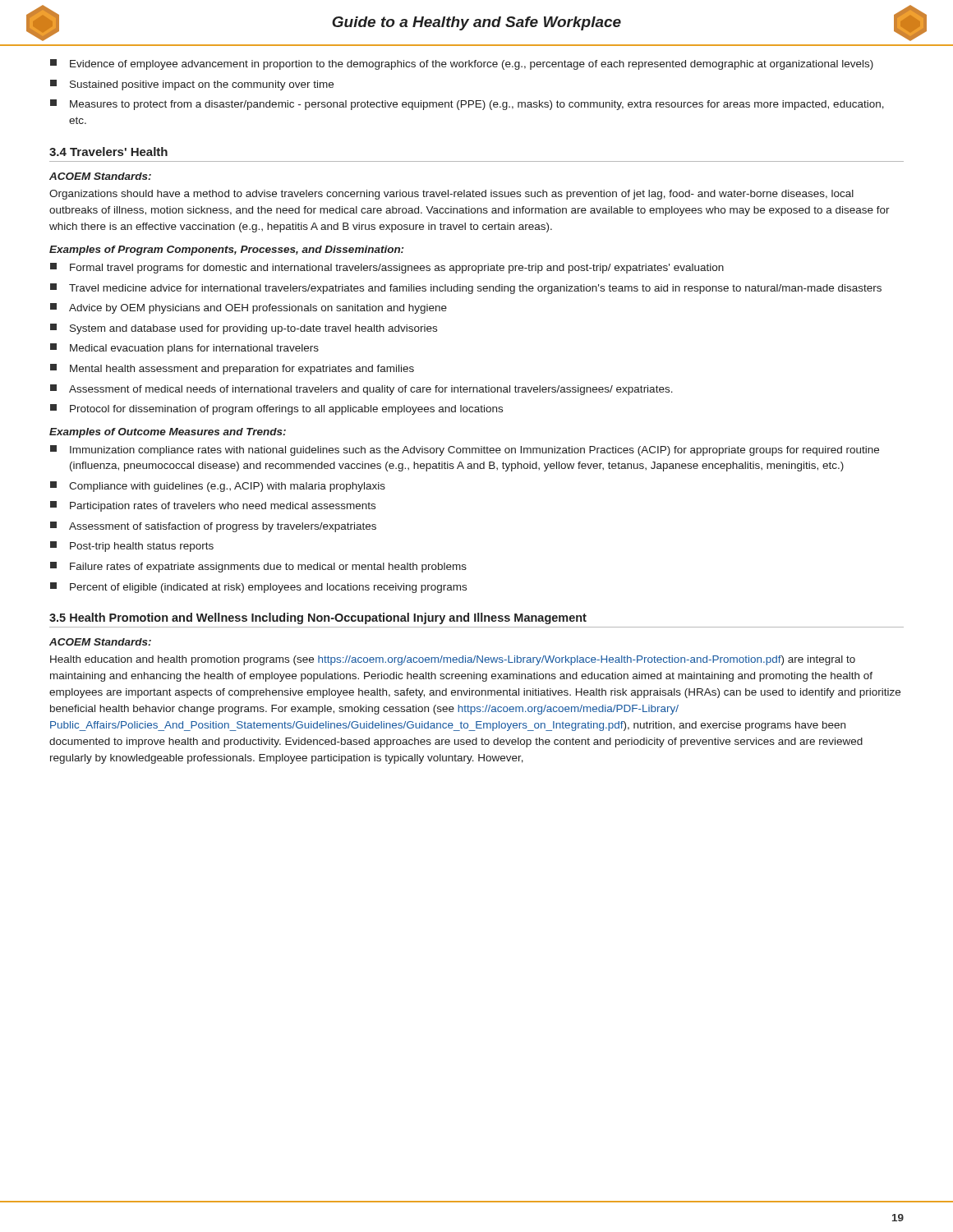The image size is (953, 1232).
Task: Navigate to the element starting "Participation rates of travelers who"
Action: click(x=213, y=506)
